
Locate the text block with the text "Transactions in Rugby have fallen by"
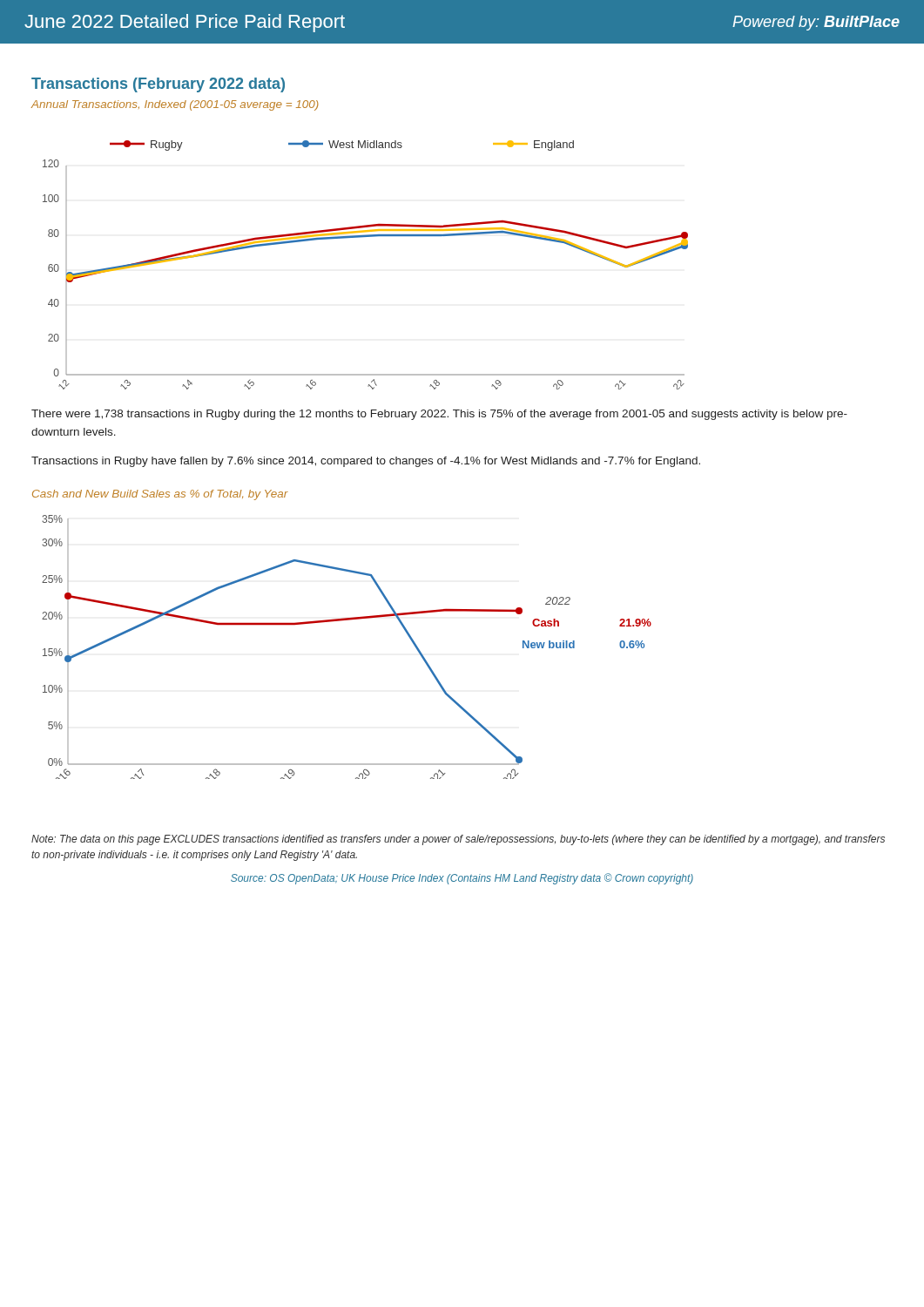tap(366, 460)
